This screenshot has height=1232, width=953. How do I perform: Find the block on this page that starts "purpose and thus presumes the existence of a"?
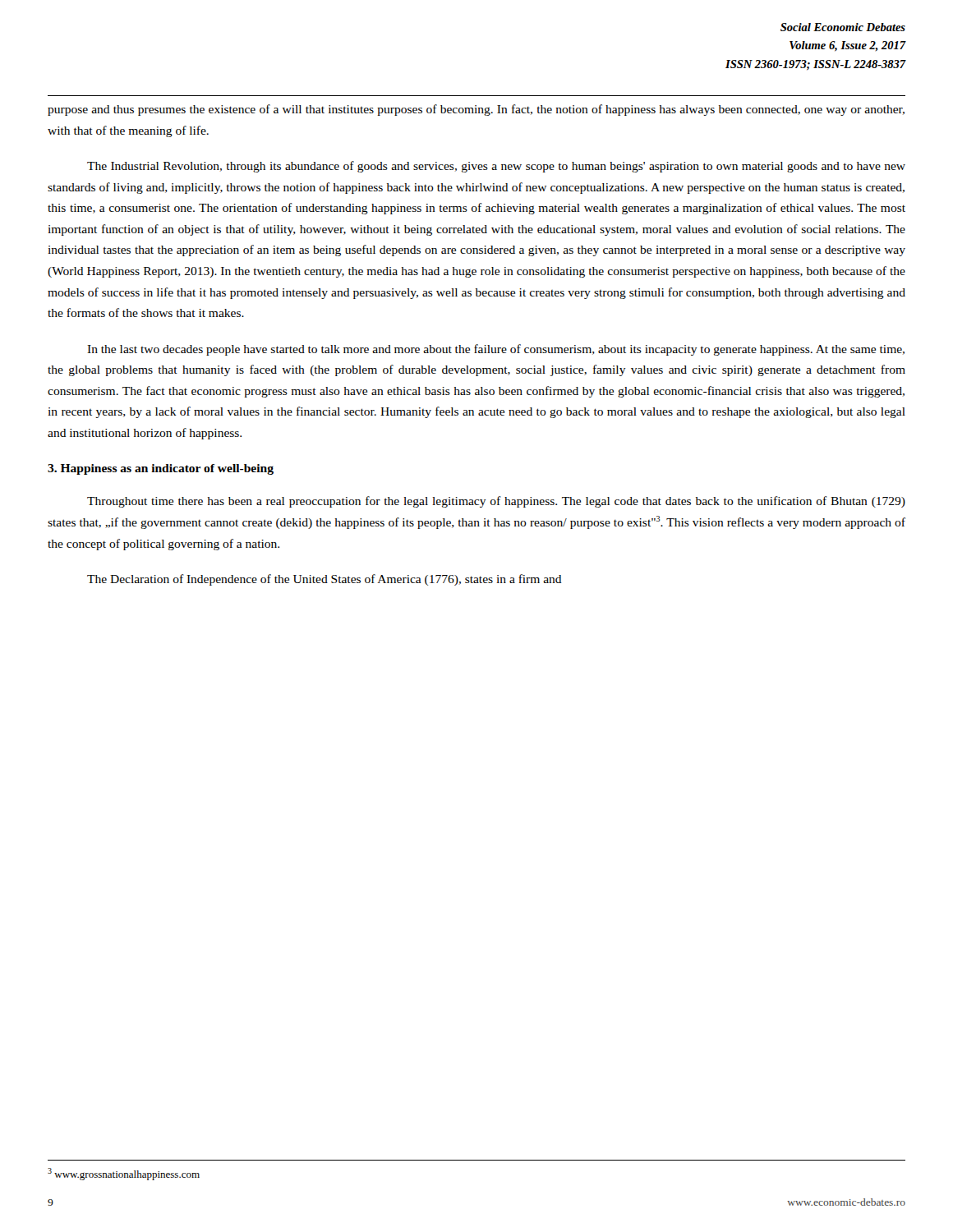476,120
